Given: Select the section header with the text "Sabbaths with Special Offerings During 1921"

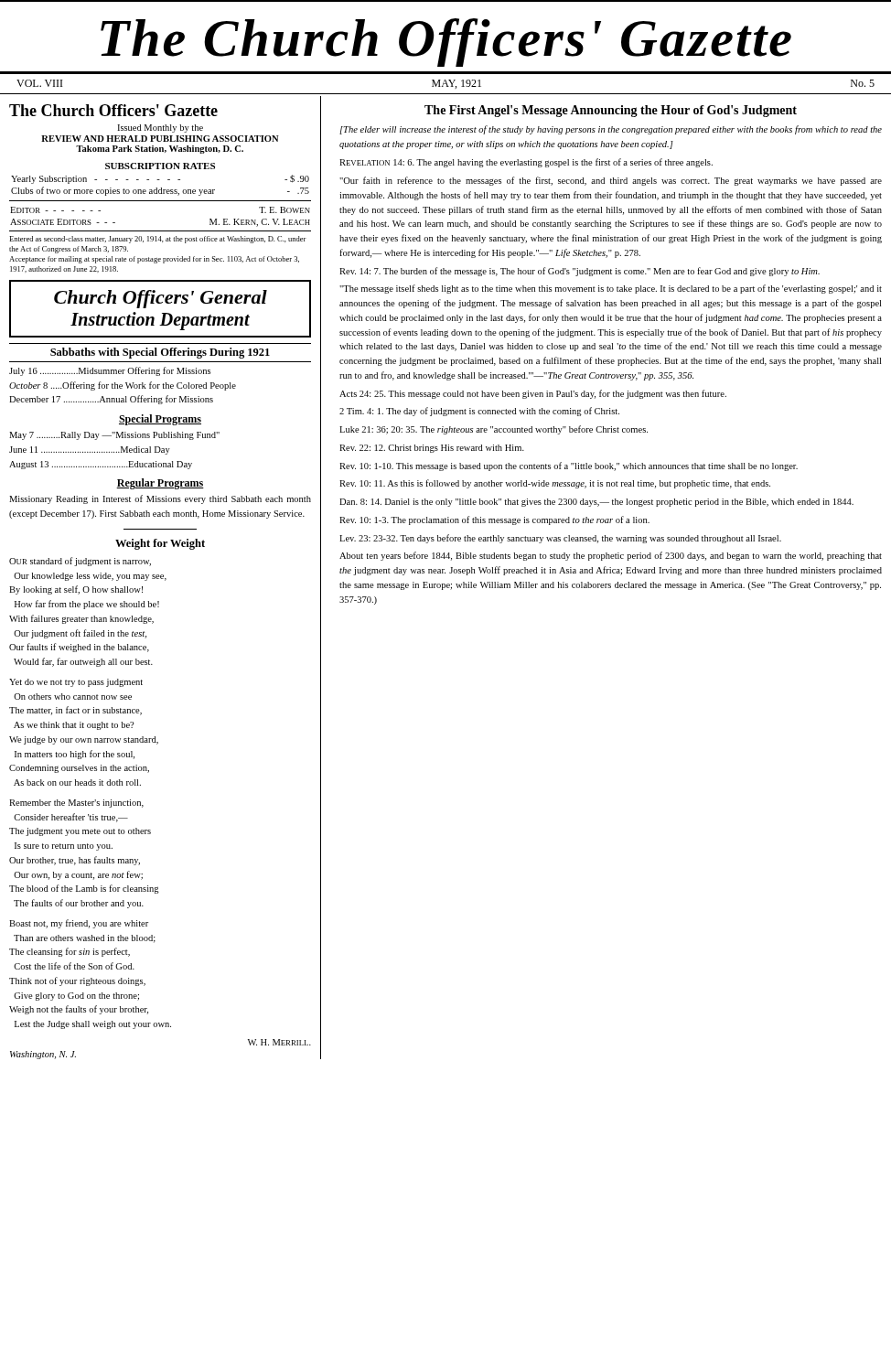Looking at the screenshot, I should coord(160,352).
